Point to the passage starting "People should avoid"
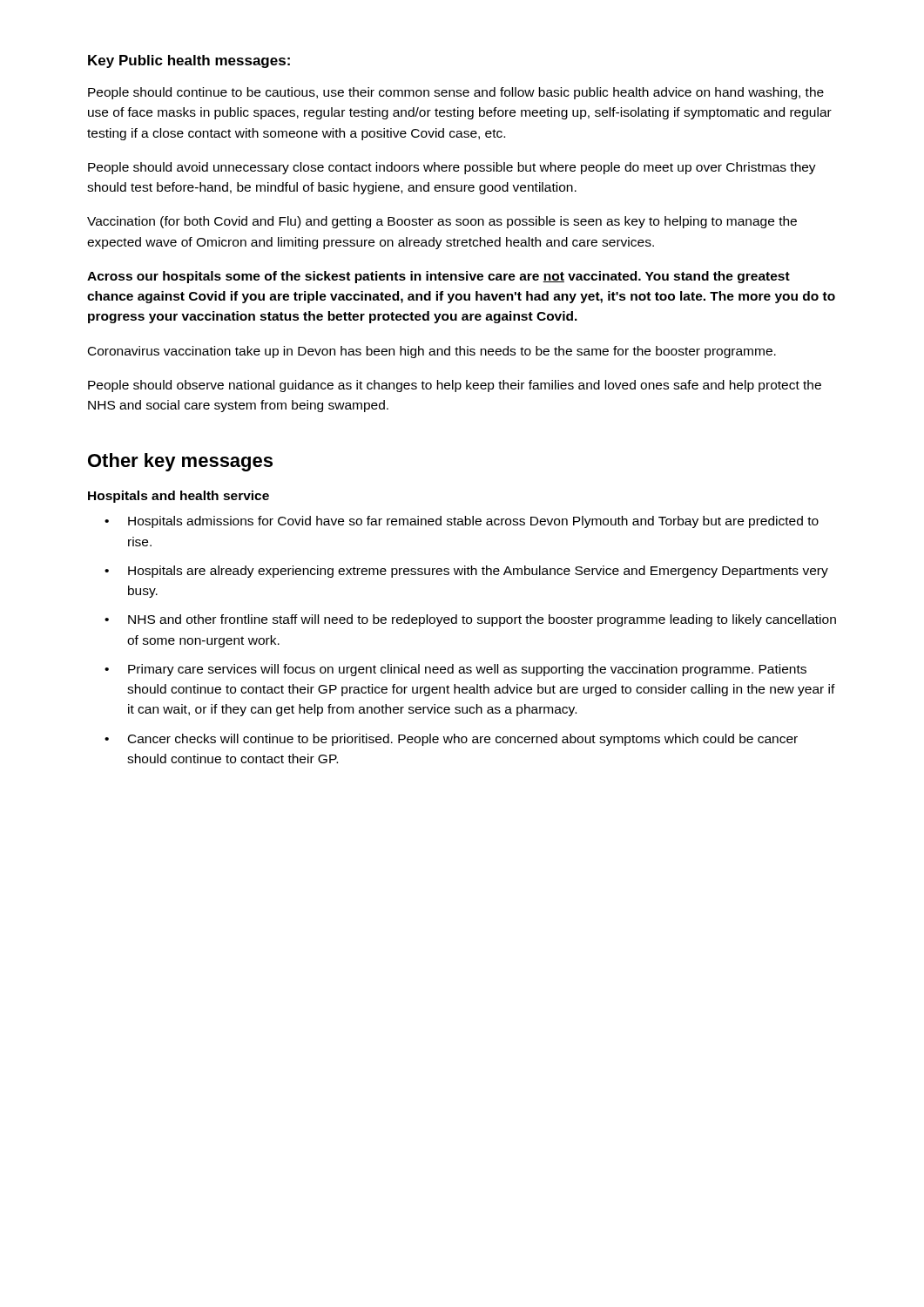 (451, 177)
